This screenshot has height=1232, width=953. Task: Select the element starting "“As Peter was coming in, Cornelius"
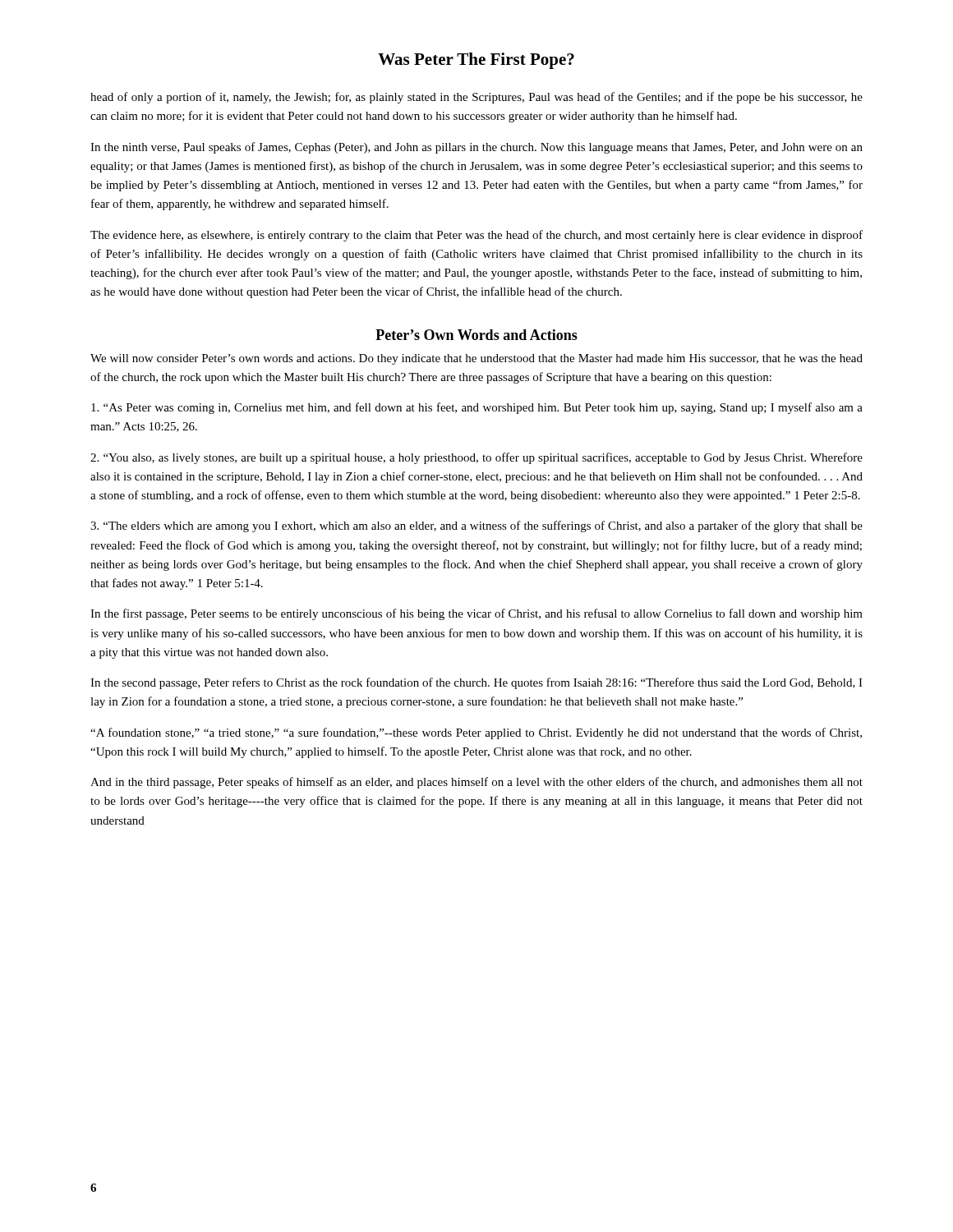click(x=476, y=417)
